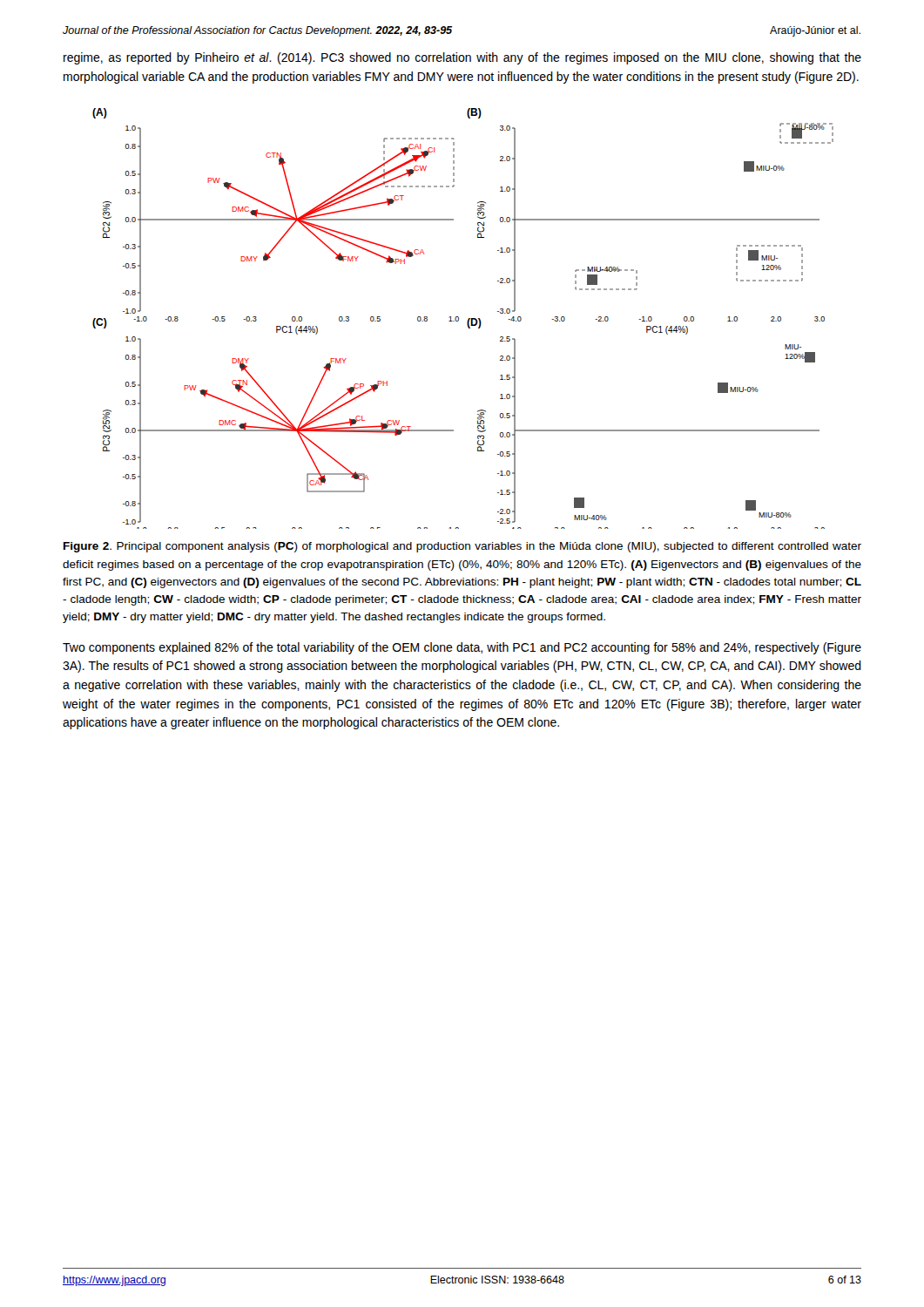924x1307 pixels.
Task: Click on the text block with the text "regime, as reported"
Action: (x=462, y=67)
